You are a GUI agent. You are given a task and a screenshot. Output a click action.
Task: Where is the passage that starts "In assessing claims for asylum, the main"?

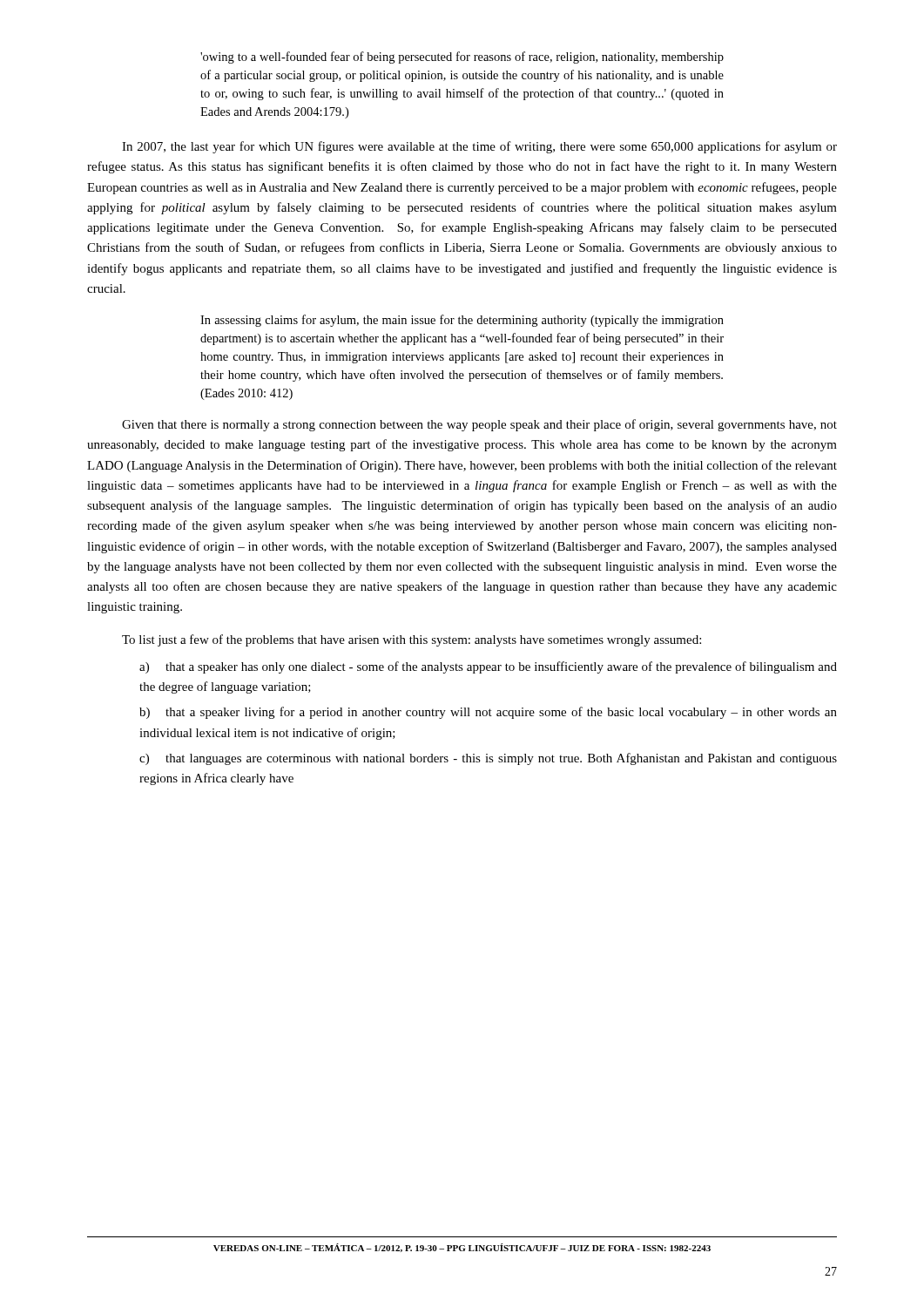point(462,356)
